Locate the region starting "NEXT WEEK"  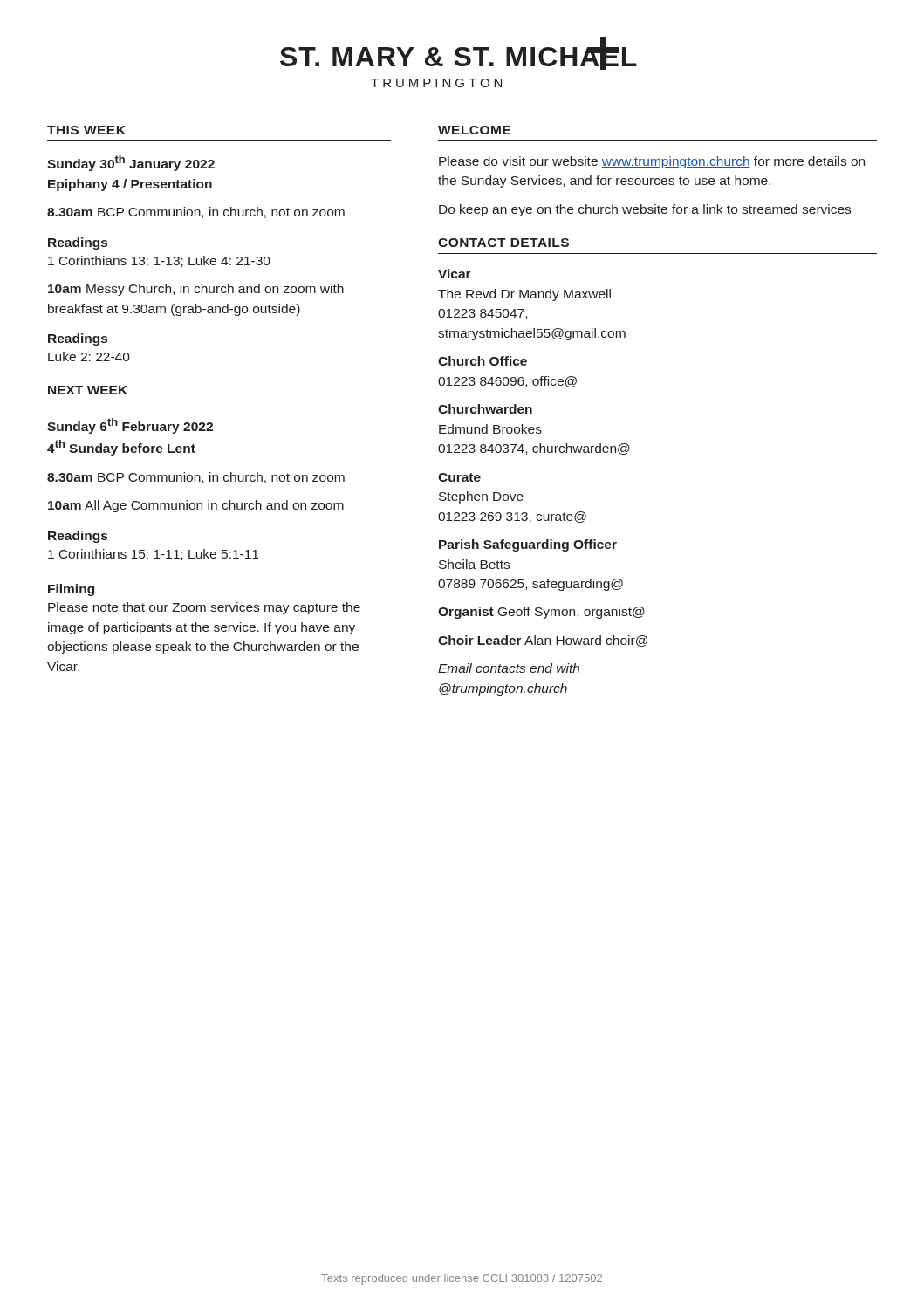tap(87, 390)
